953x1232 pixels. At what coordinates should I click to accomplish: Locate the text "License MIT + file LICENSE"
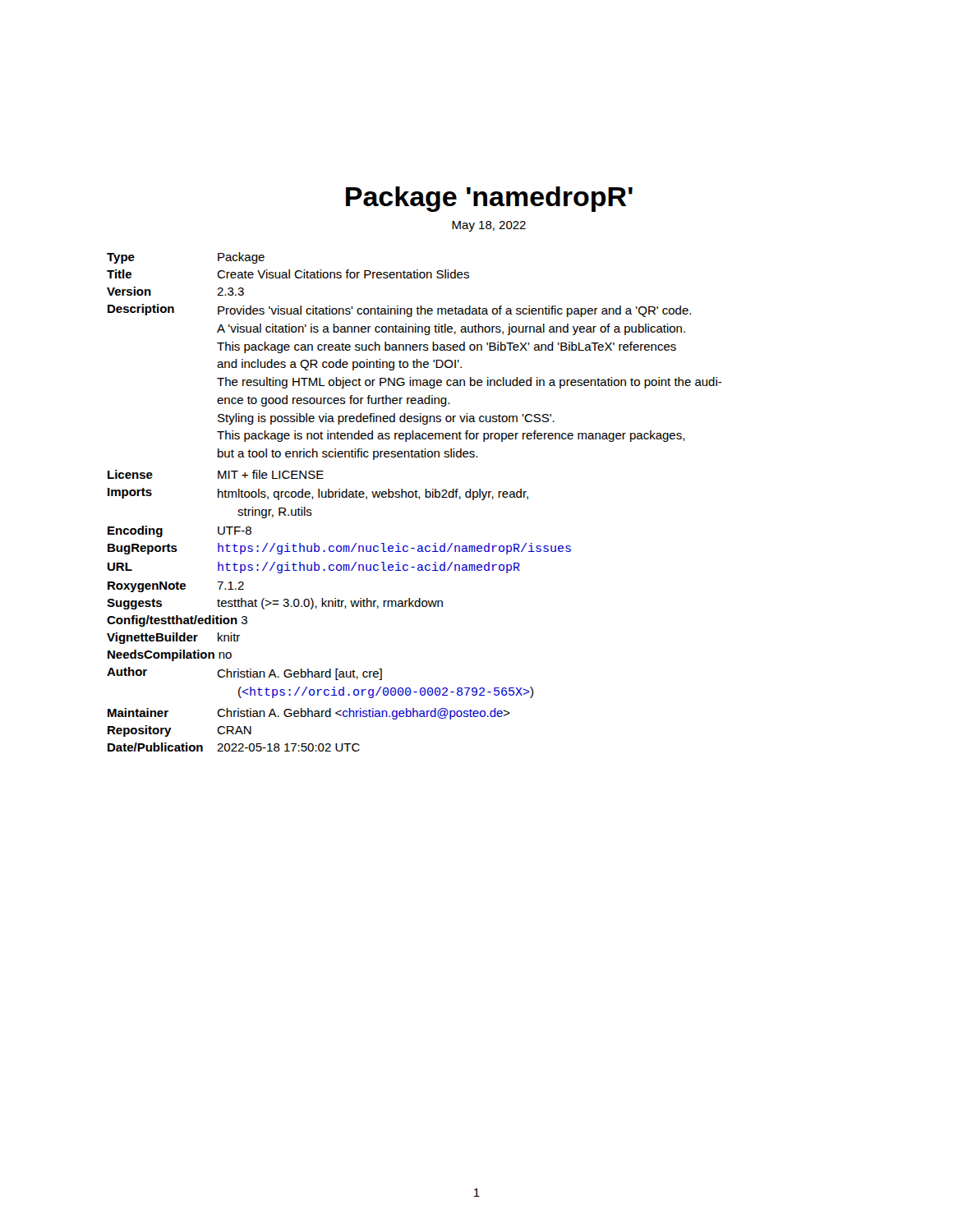point(216,474)
